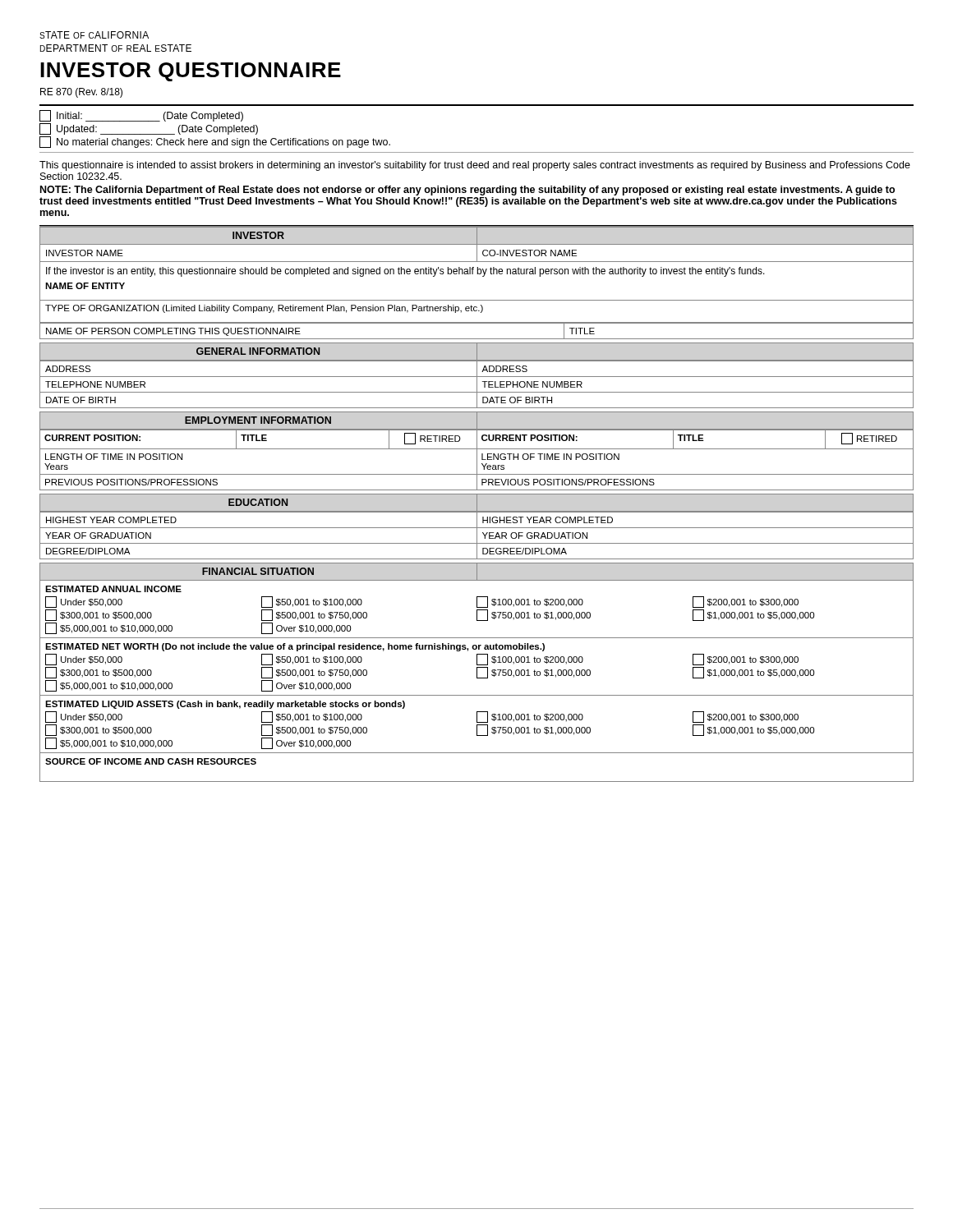Screen dimensions: 1232x953
Task: Select the table that reads "YEAR OF GRADUATION"
Action: 476,535
